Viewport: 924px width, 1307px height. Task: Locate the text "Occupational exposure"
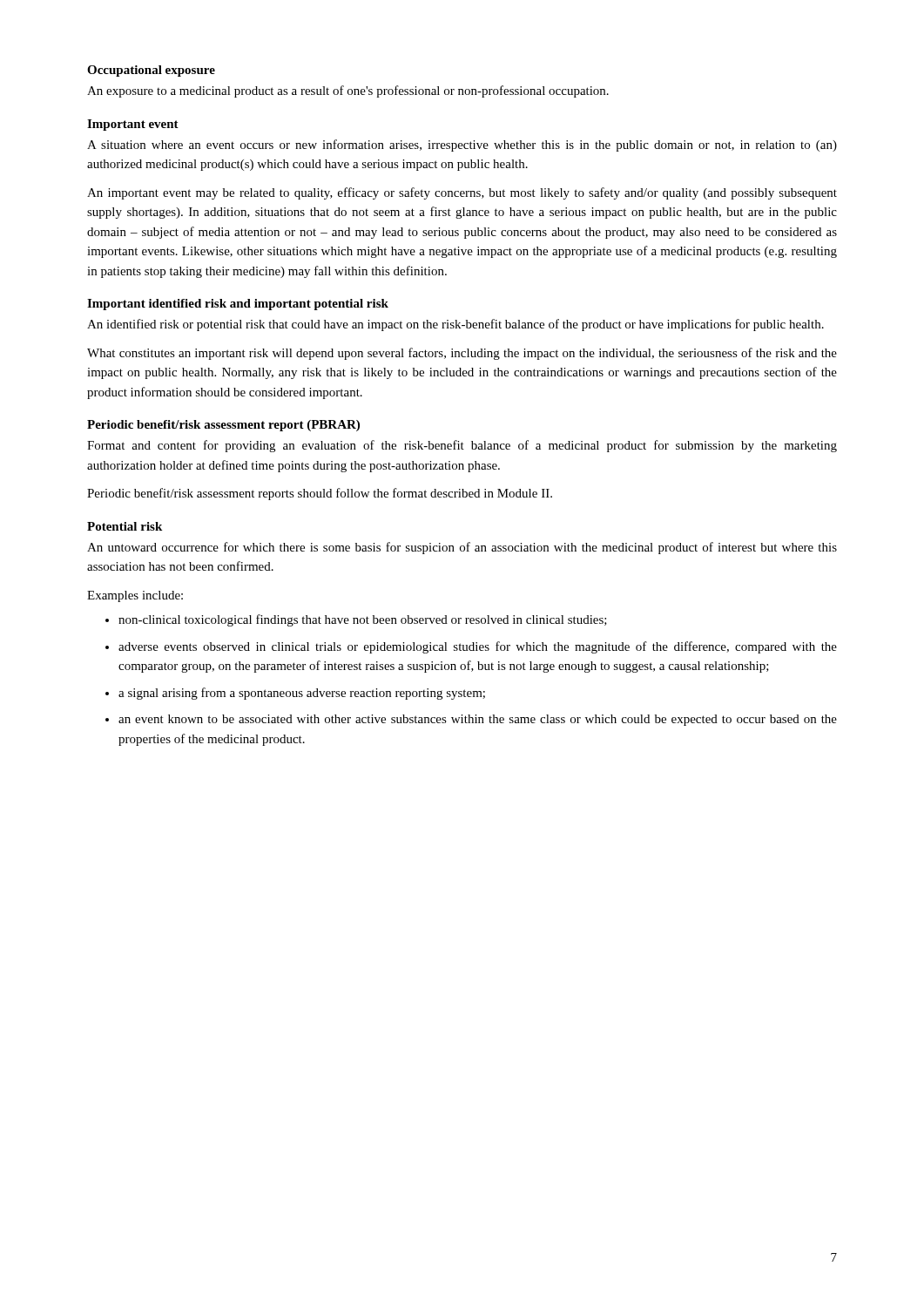point(151,70)
